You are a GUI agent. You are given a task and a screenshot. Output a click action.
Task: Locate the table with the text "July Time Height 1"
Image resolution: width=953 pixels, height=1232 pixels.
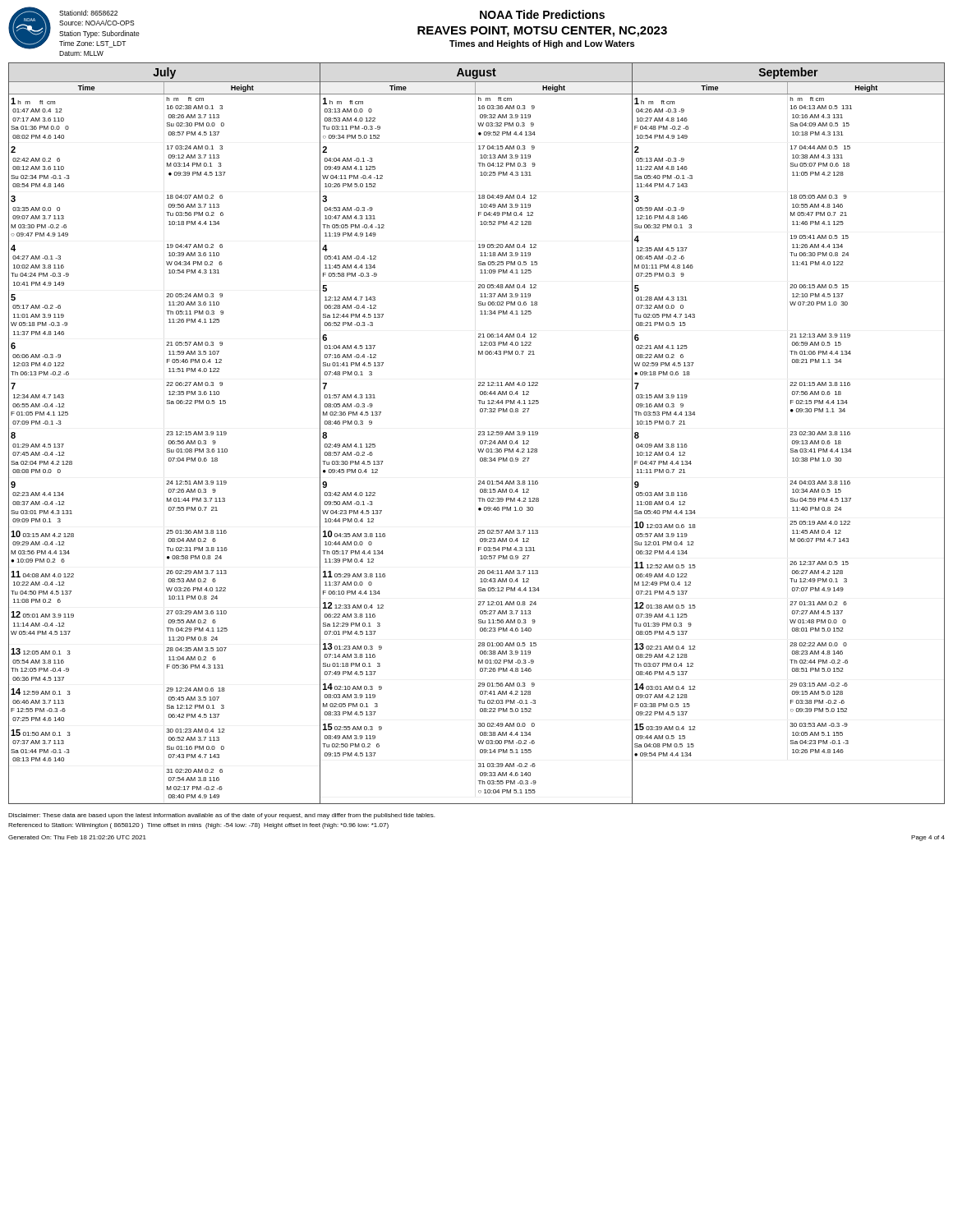(476, 433)
